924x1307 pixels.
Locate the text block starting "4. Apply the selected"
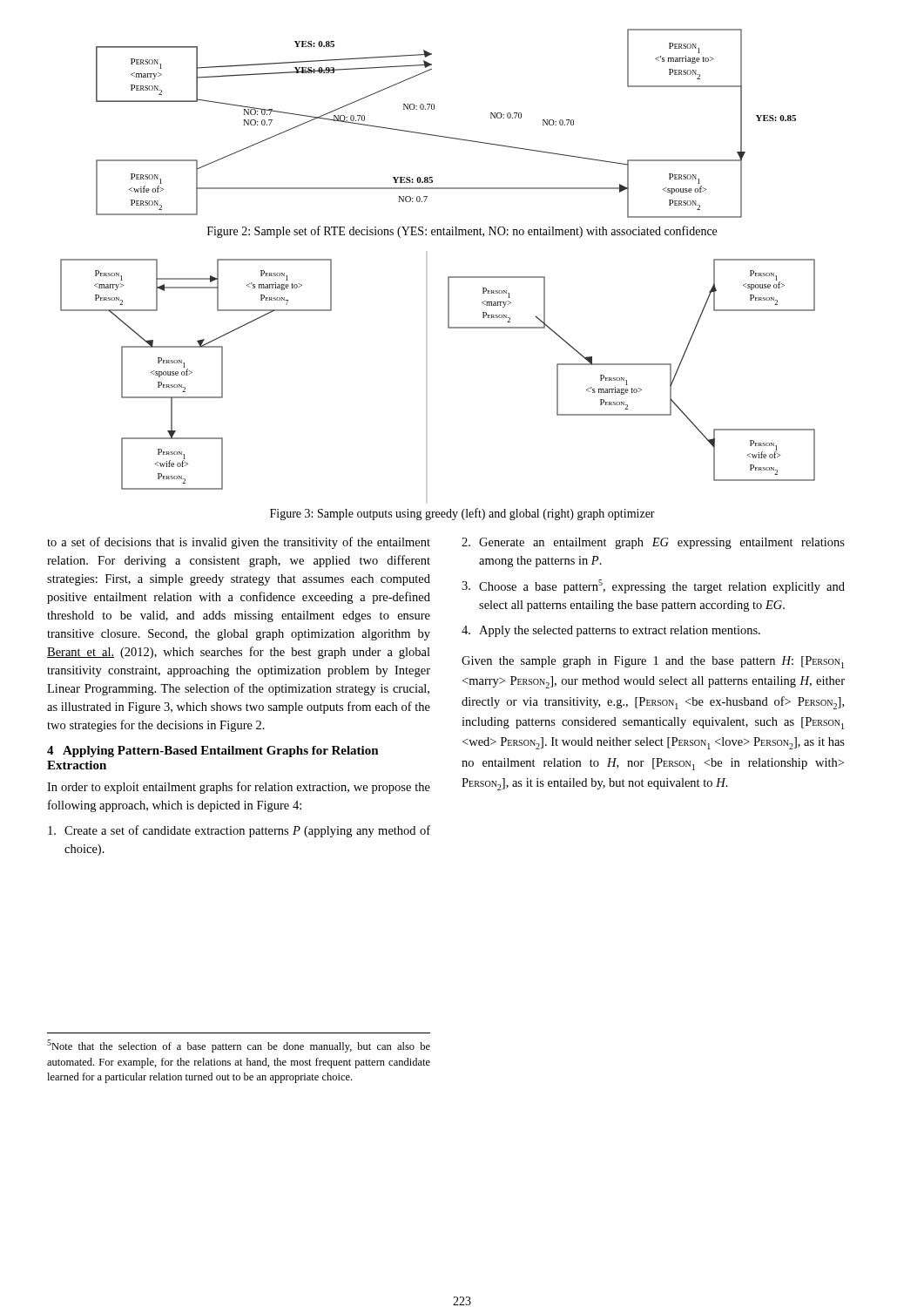[611, 630]
